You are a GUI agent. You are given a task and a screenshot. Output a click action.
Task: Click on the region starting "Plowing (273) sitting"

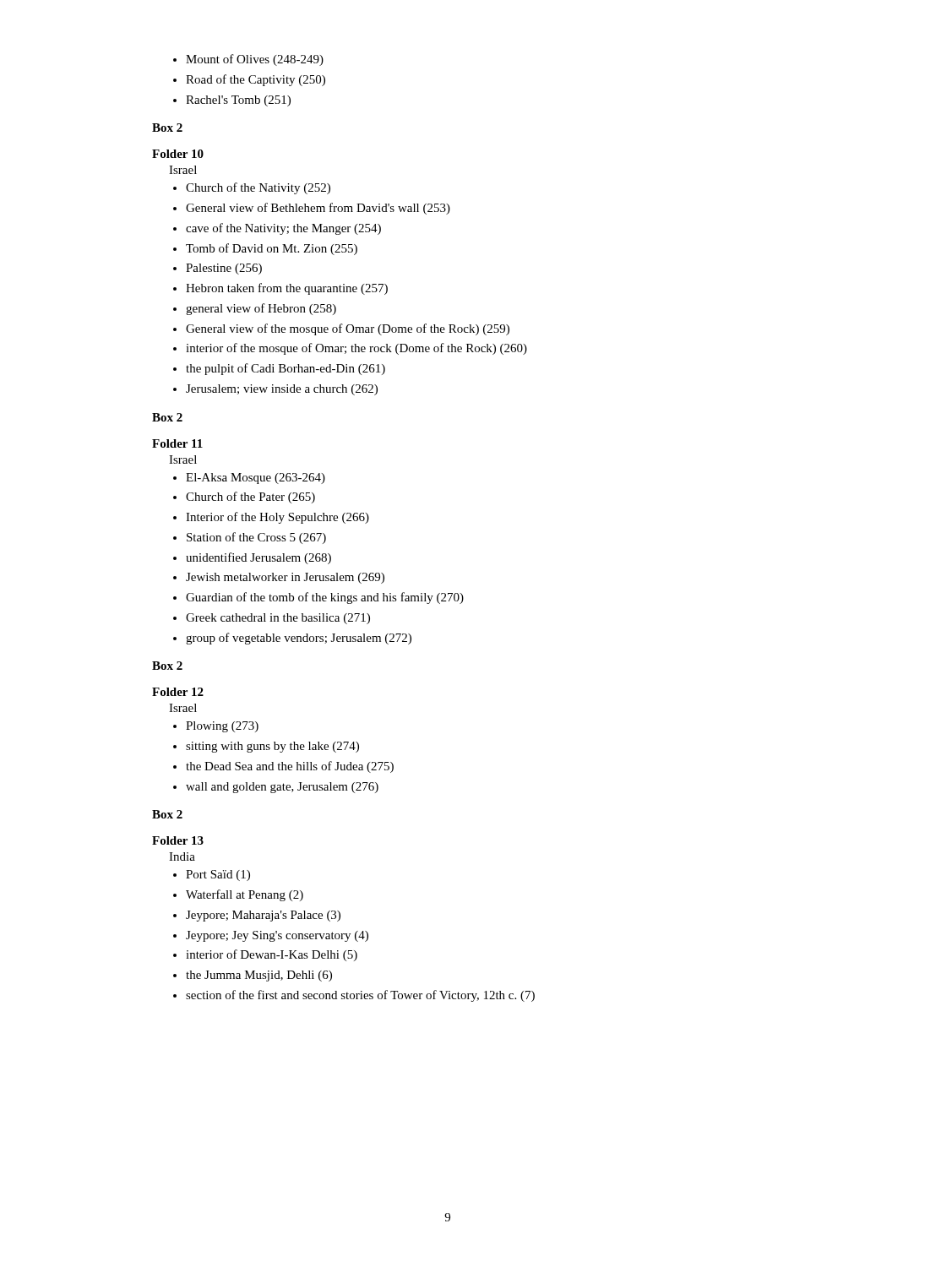coord(216,727)
